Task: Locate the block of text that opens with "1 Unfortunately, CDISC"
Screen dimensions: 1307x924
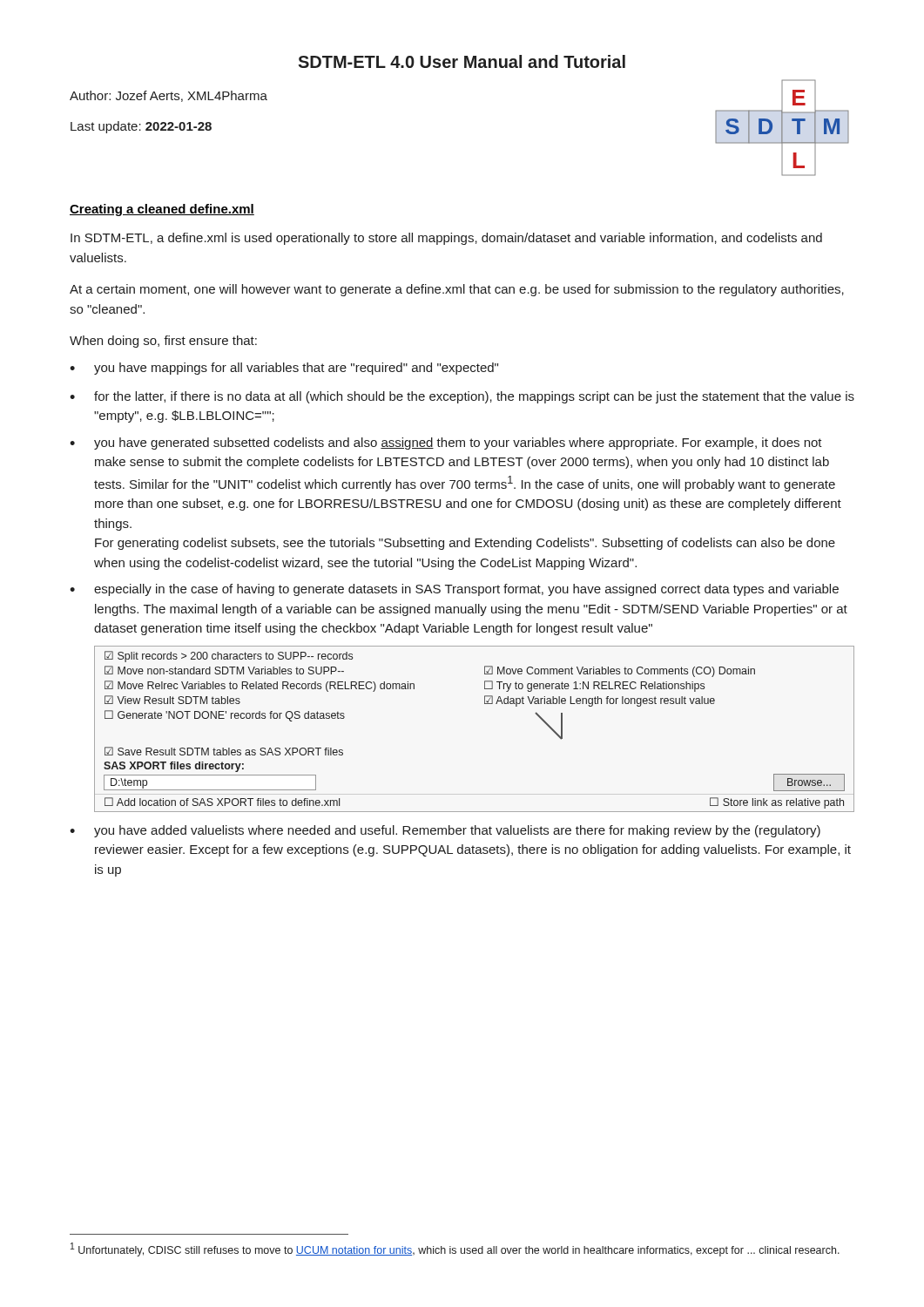Action: 455,1249
